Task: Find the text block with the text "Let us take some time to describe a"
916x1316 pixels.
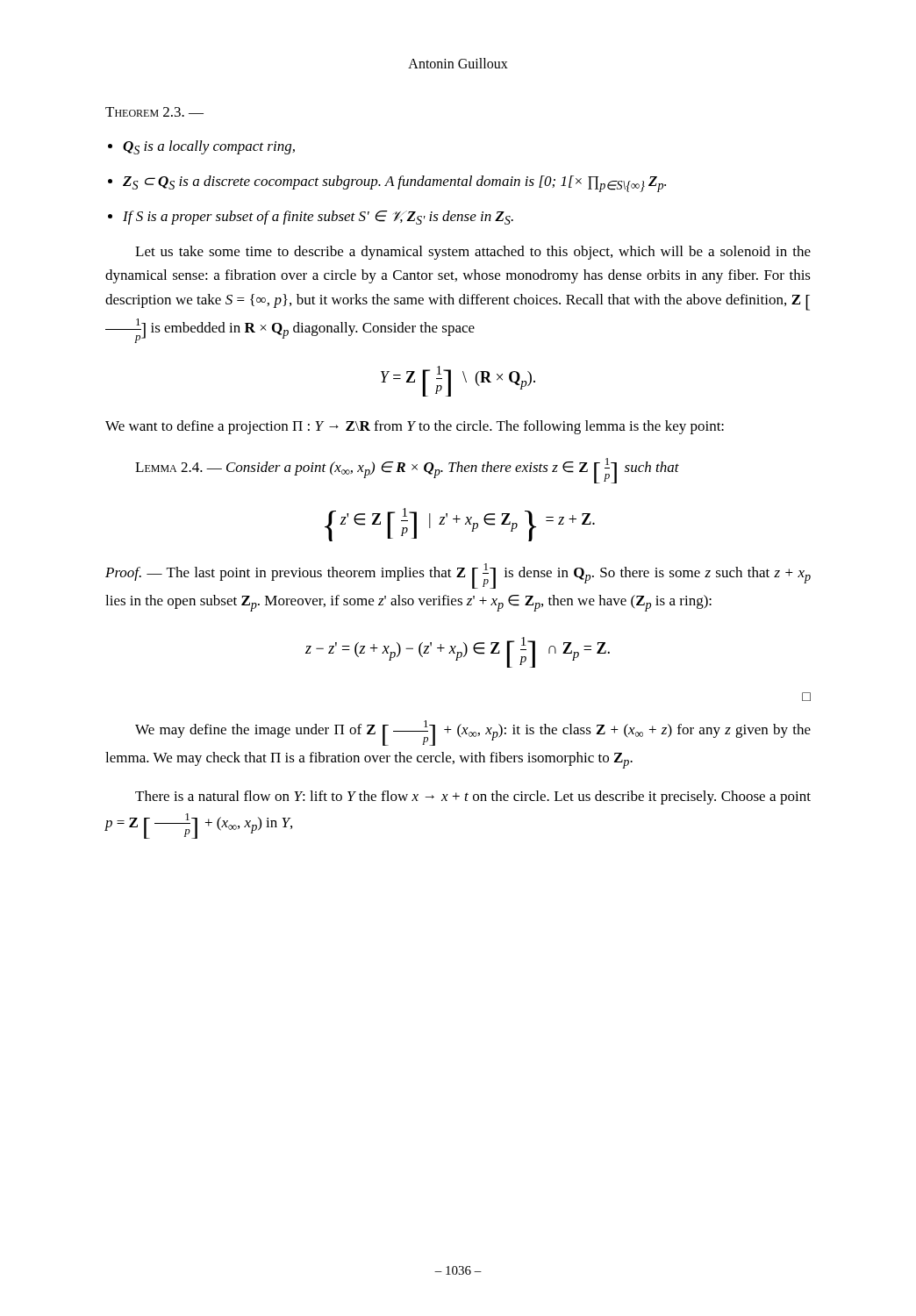Action: coord(458,293)
